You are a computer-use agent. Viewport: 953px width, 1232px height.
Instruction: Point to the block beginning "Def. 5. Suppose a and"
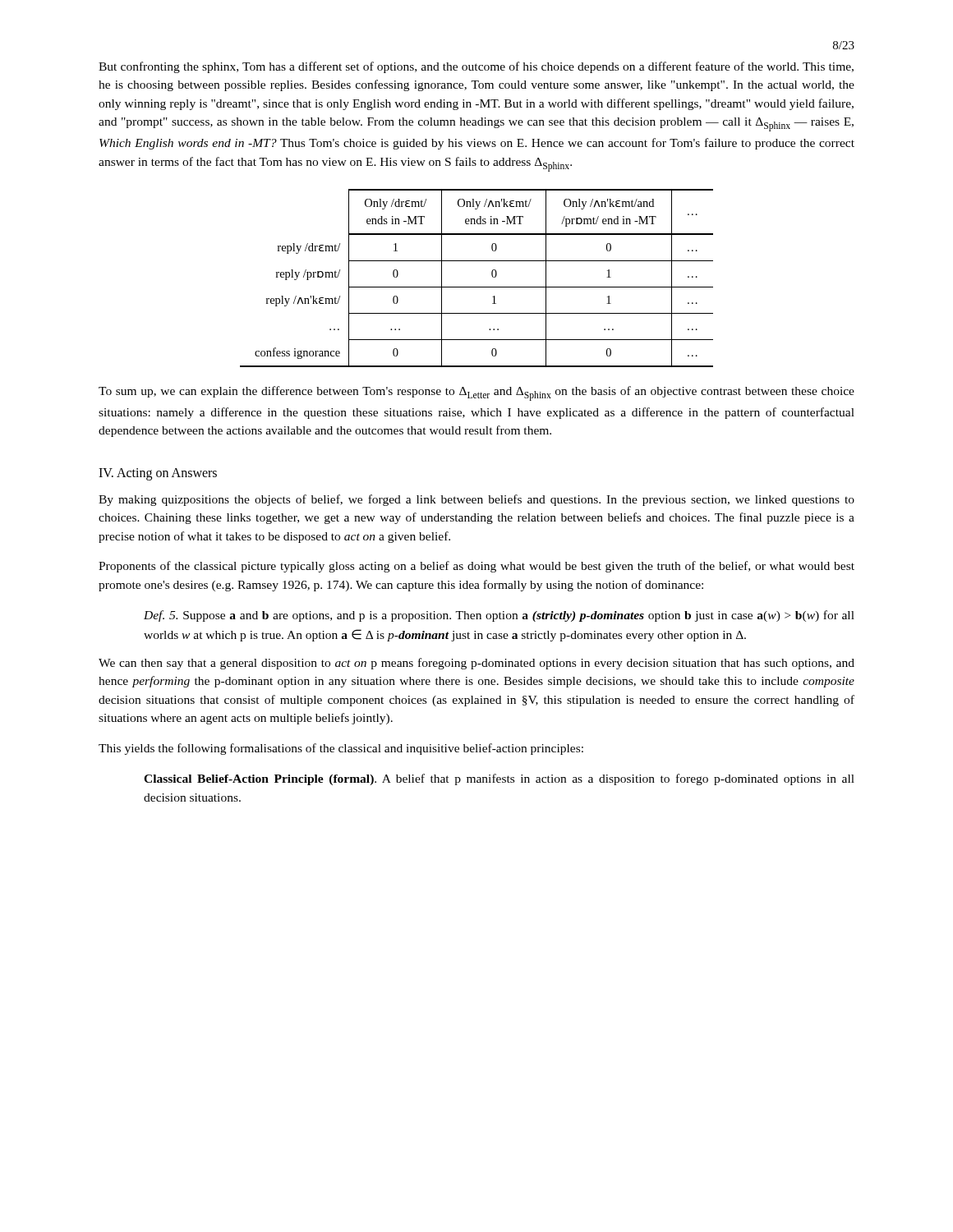click(499, 625)
